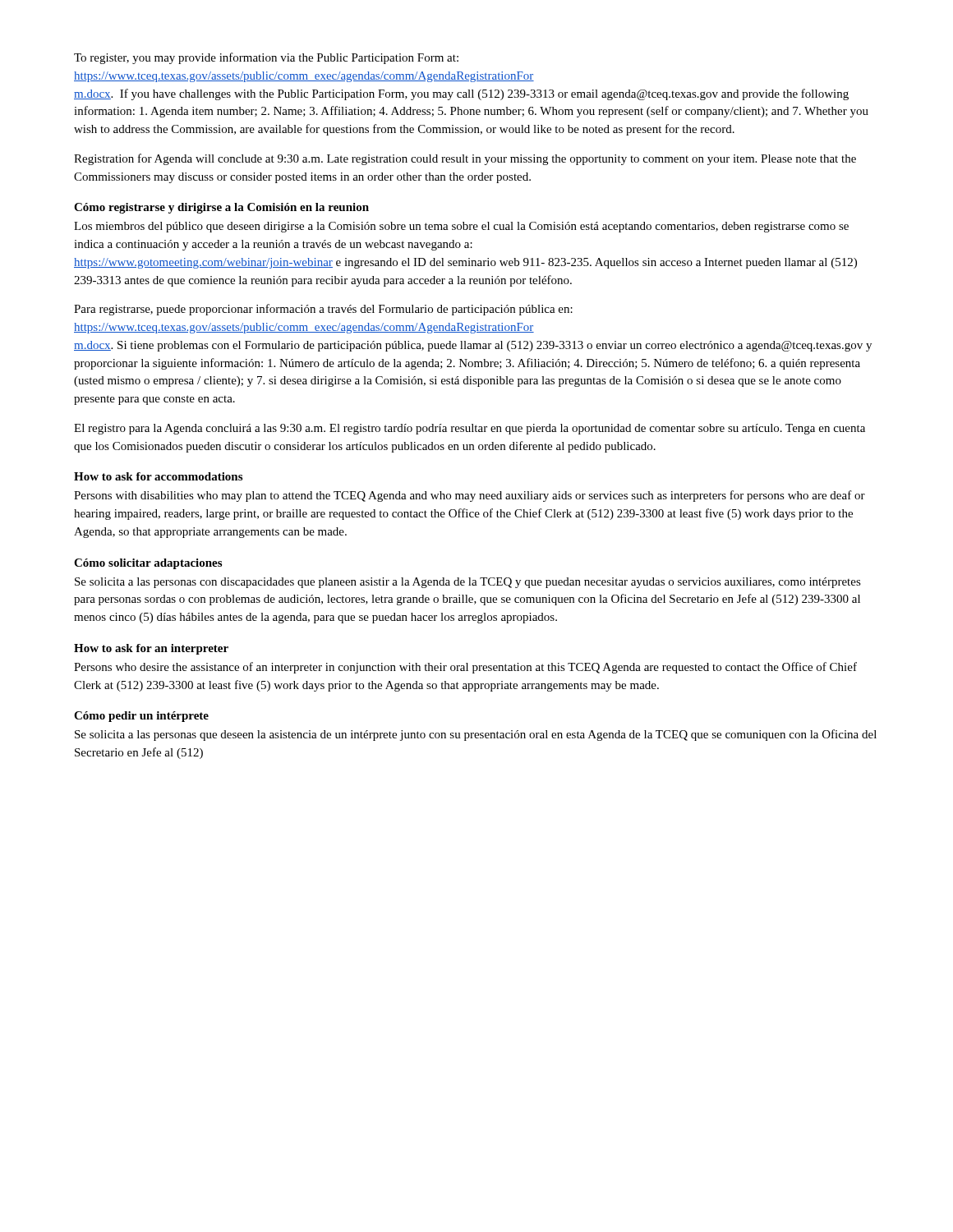Point to the text block starting "Cómo solicitar adaptaciones"
Viewport: 953px width, 1232px height.
coord(148,562)
